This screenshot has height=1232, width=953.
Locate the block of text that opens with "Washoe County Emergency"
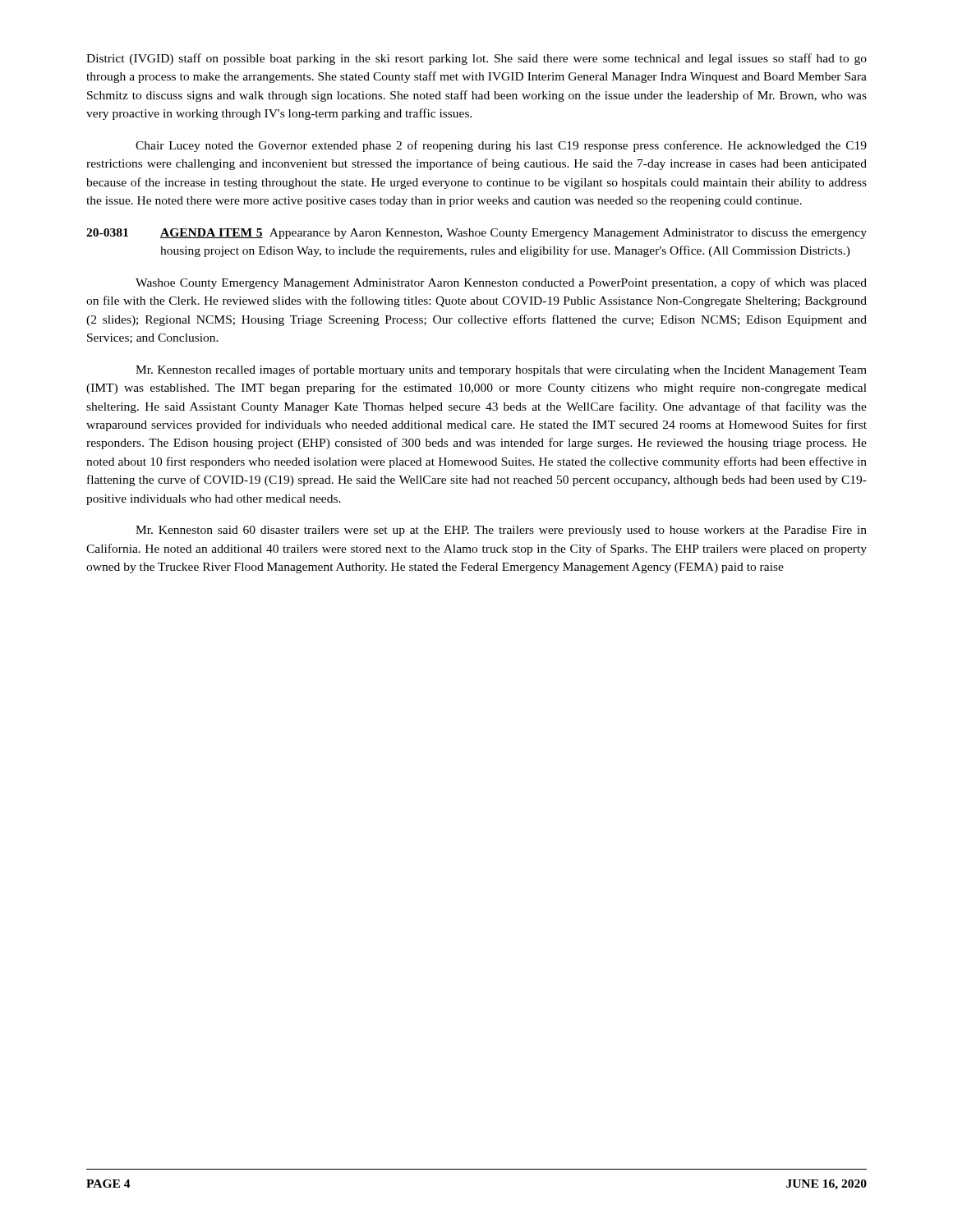[476, 310]
